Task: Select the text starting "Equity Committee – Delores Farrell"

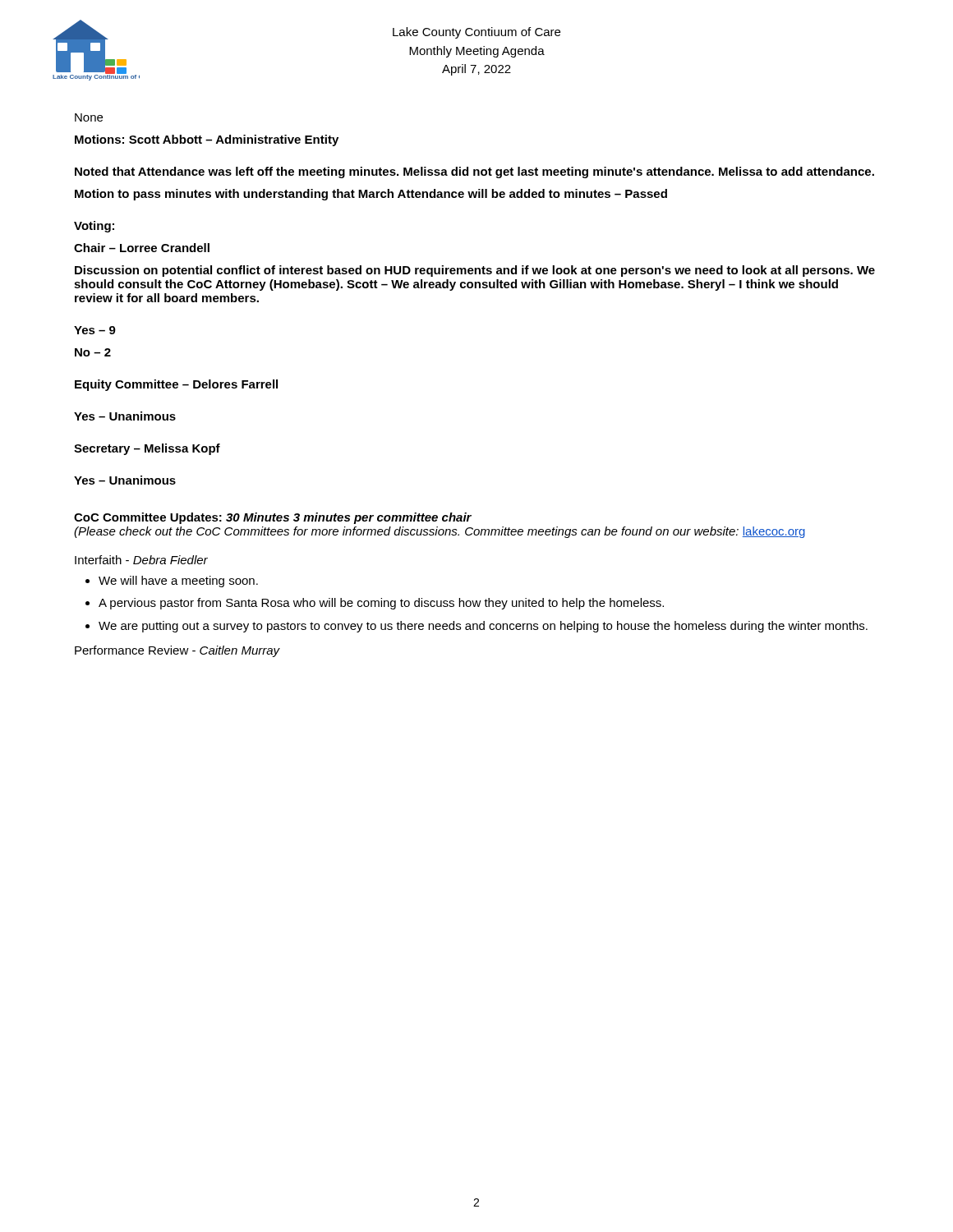Action: tap(176, 384)
